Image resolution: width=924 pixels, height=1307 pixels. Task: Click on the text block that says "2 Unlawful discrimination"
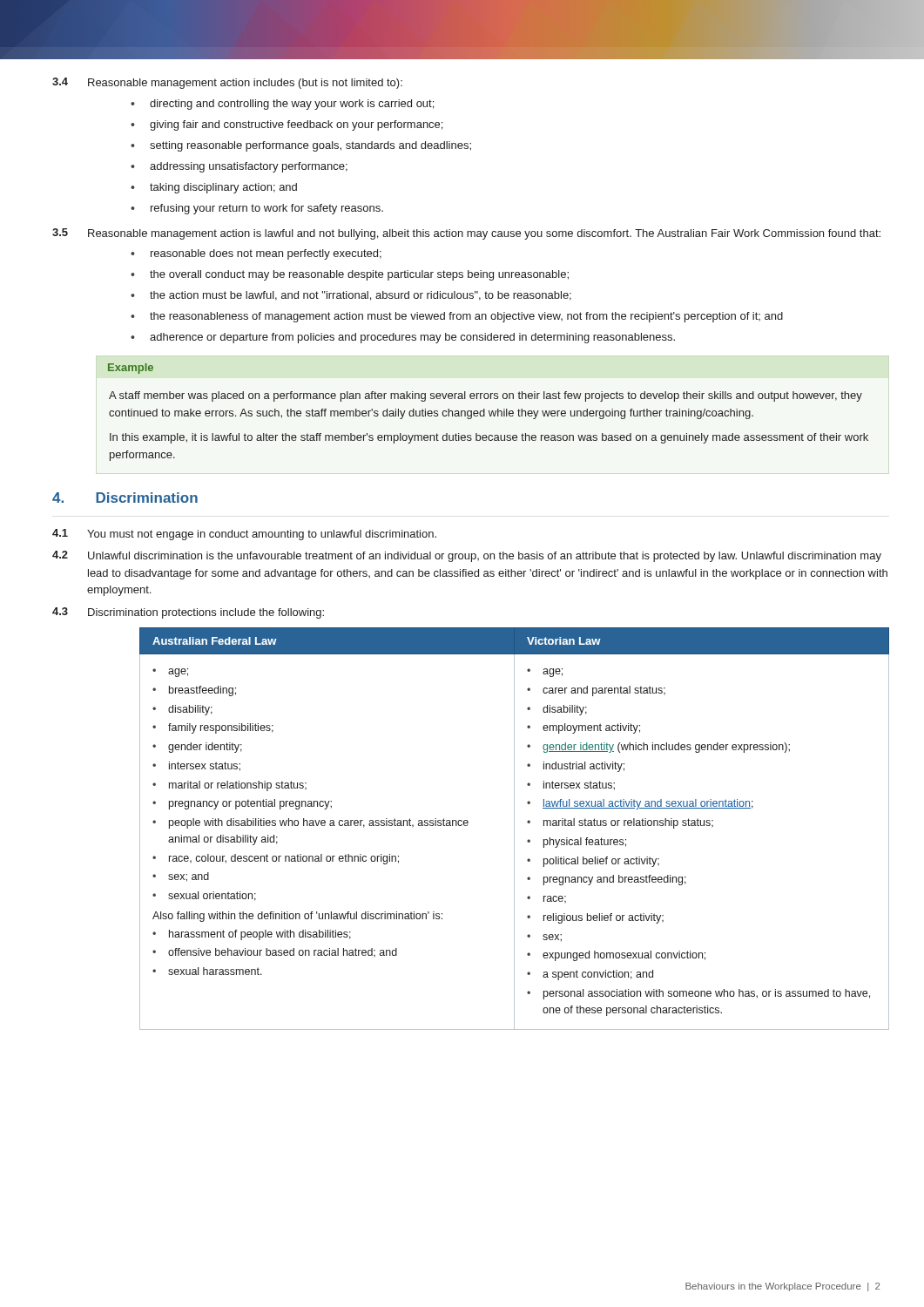pyautogui.click(x=471, y=573)
